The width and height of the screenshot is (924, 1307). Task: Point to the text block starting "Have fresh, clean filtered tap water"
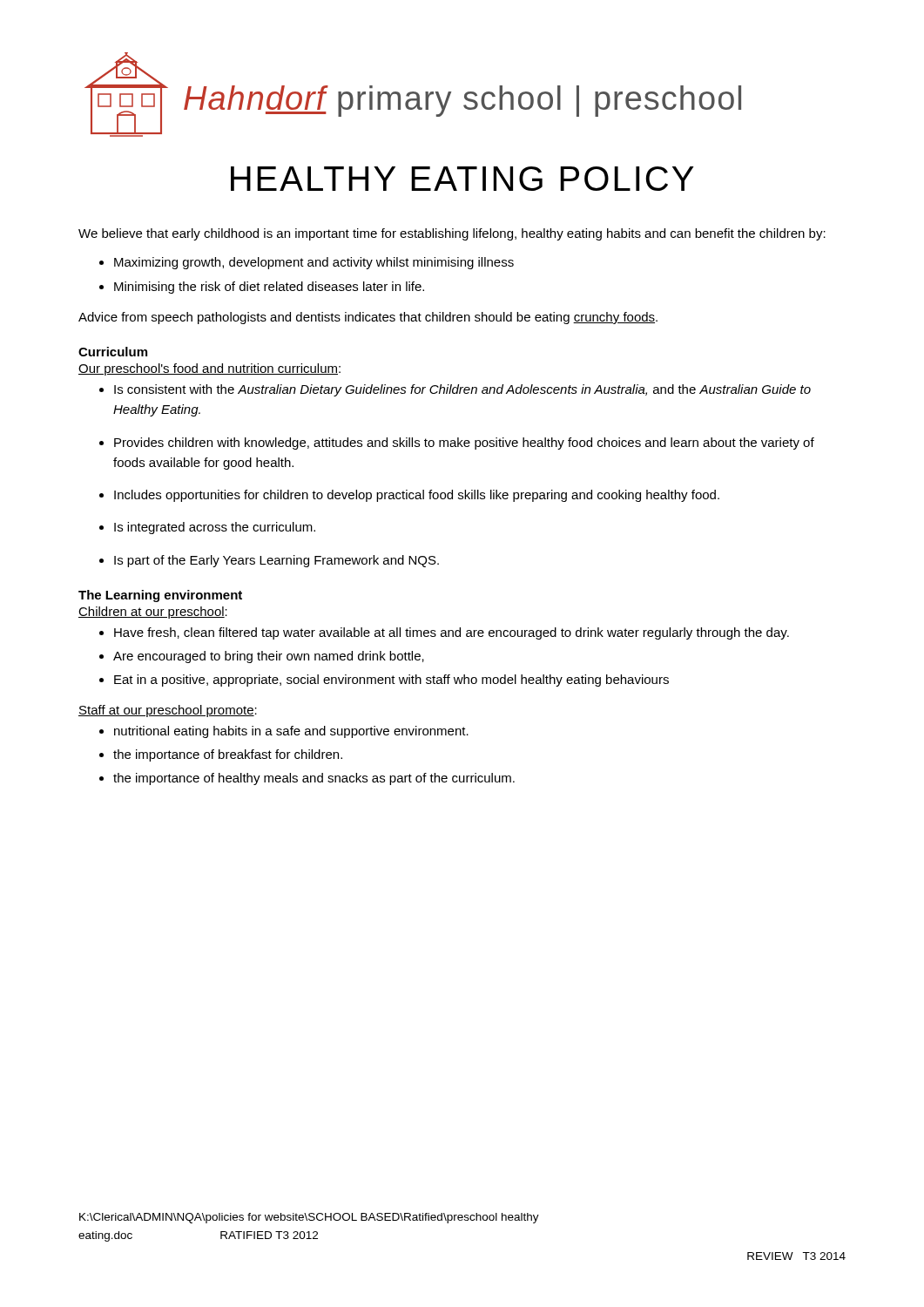[462, 632]
